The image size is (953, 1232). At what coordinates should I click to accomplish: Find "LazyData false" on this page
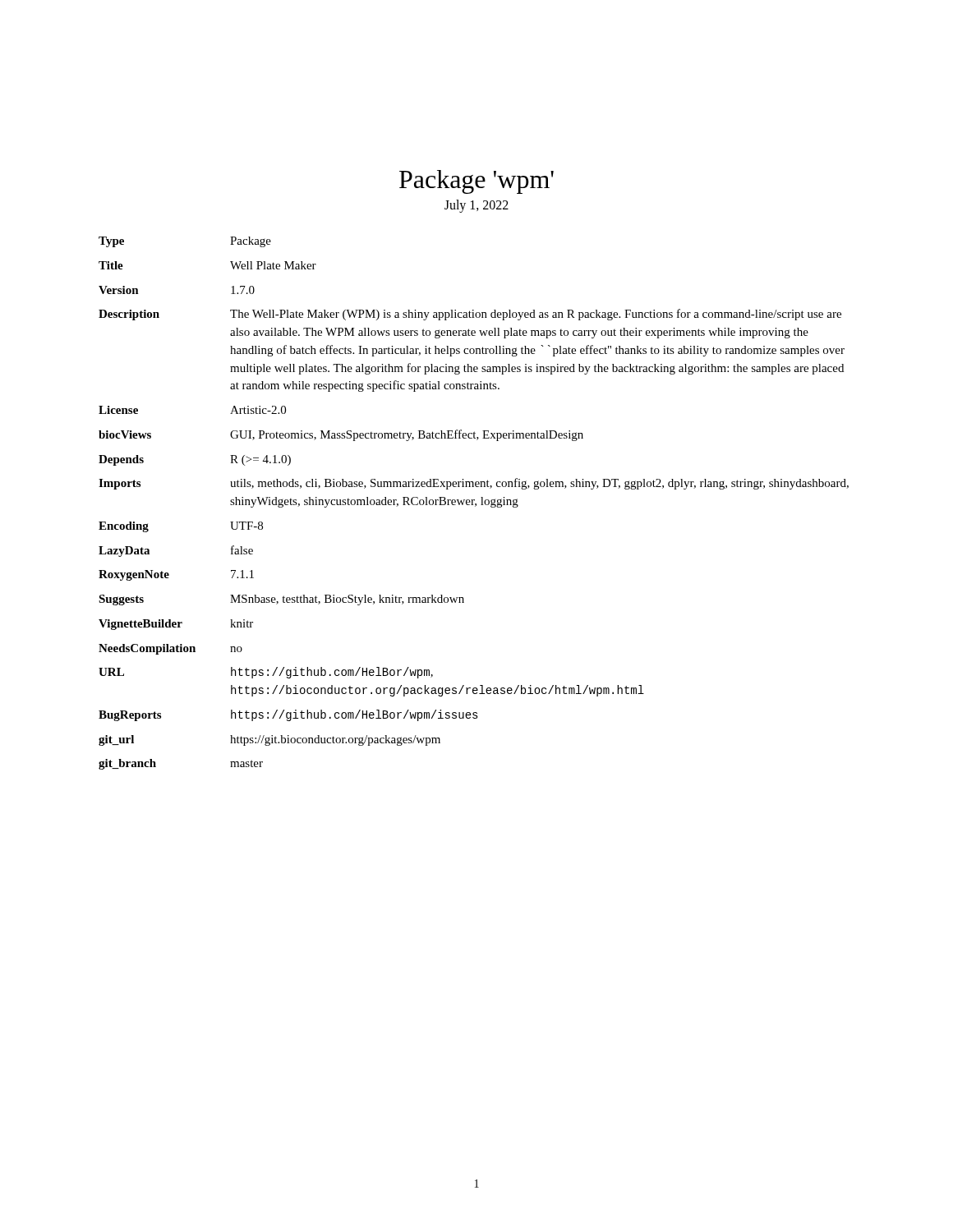pyautogui.click(x=115, y=551)
